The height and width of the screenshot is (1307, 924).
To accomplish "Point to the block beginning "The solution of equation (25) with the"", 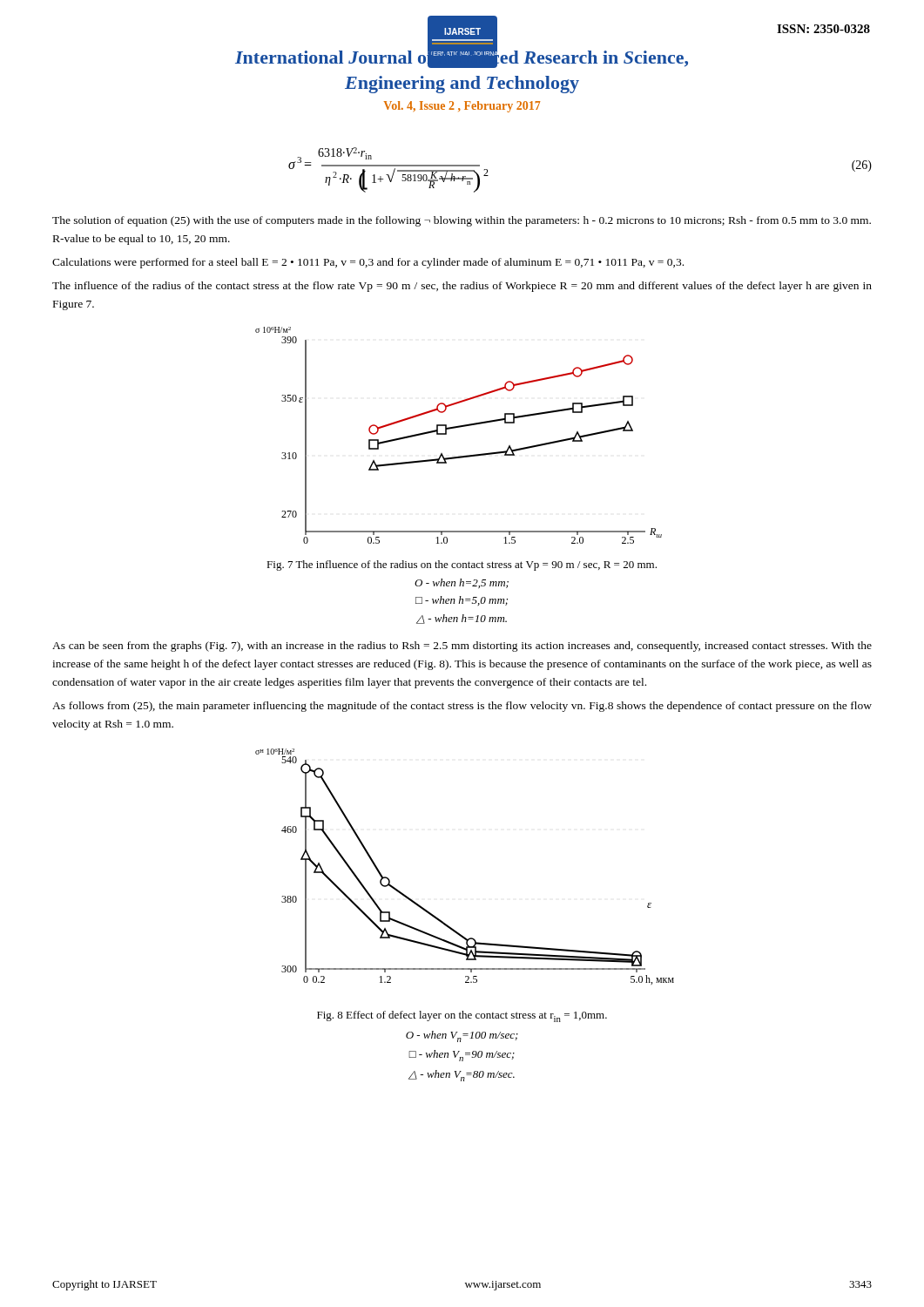I will coord(462,229).
